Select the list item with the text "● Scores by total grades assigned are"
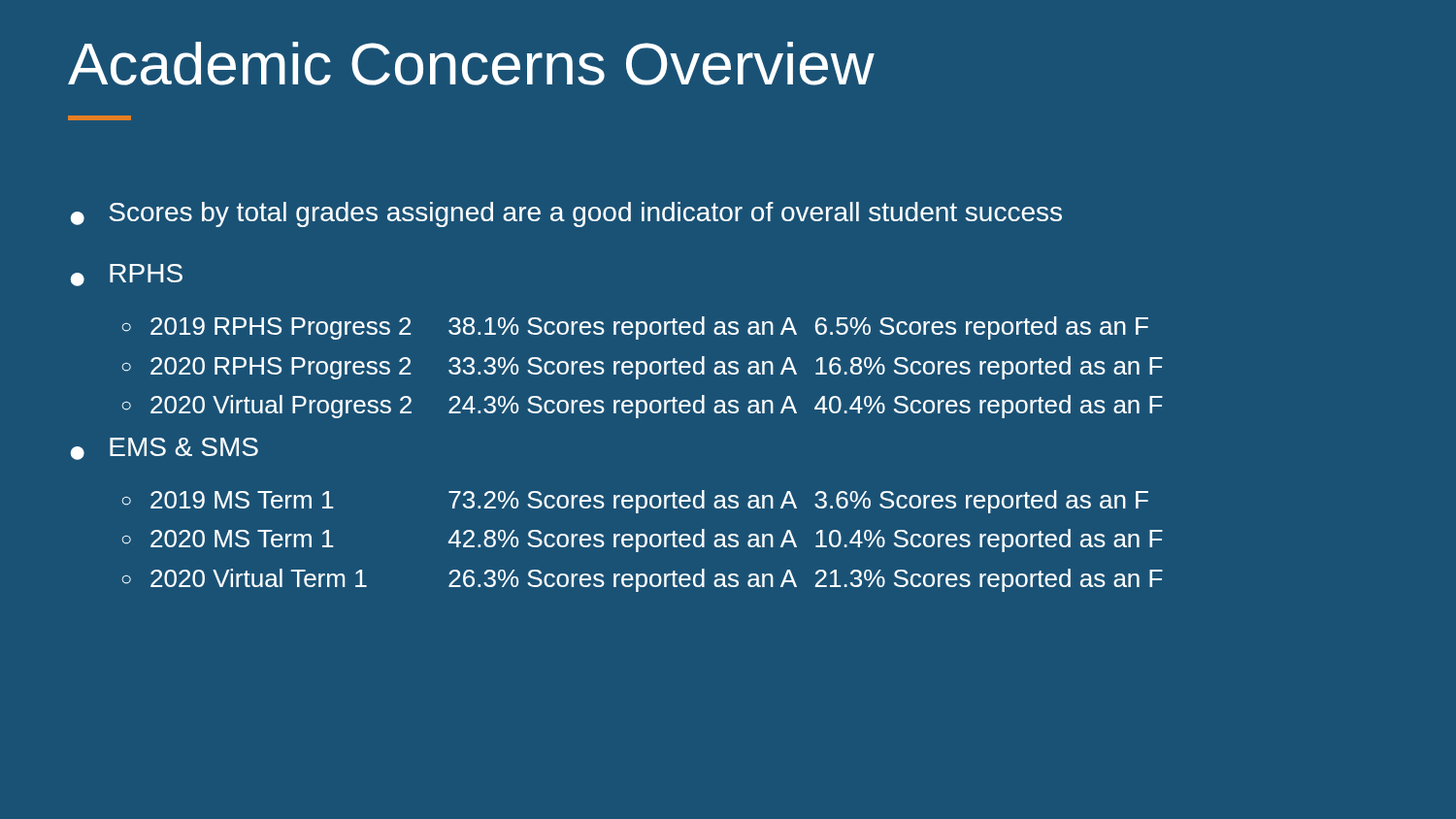1456x819 pixels. (728, 216)
